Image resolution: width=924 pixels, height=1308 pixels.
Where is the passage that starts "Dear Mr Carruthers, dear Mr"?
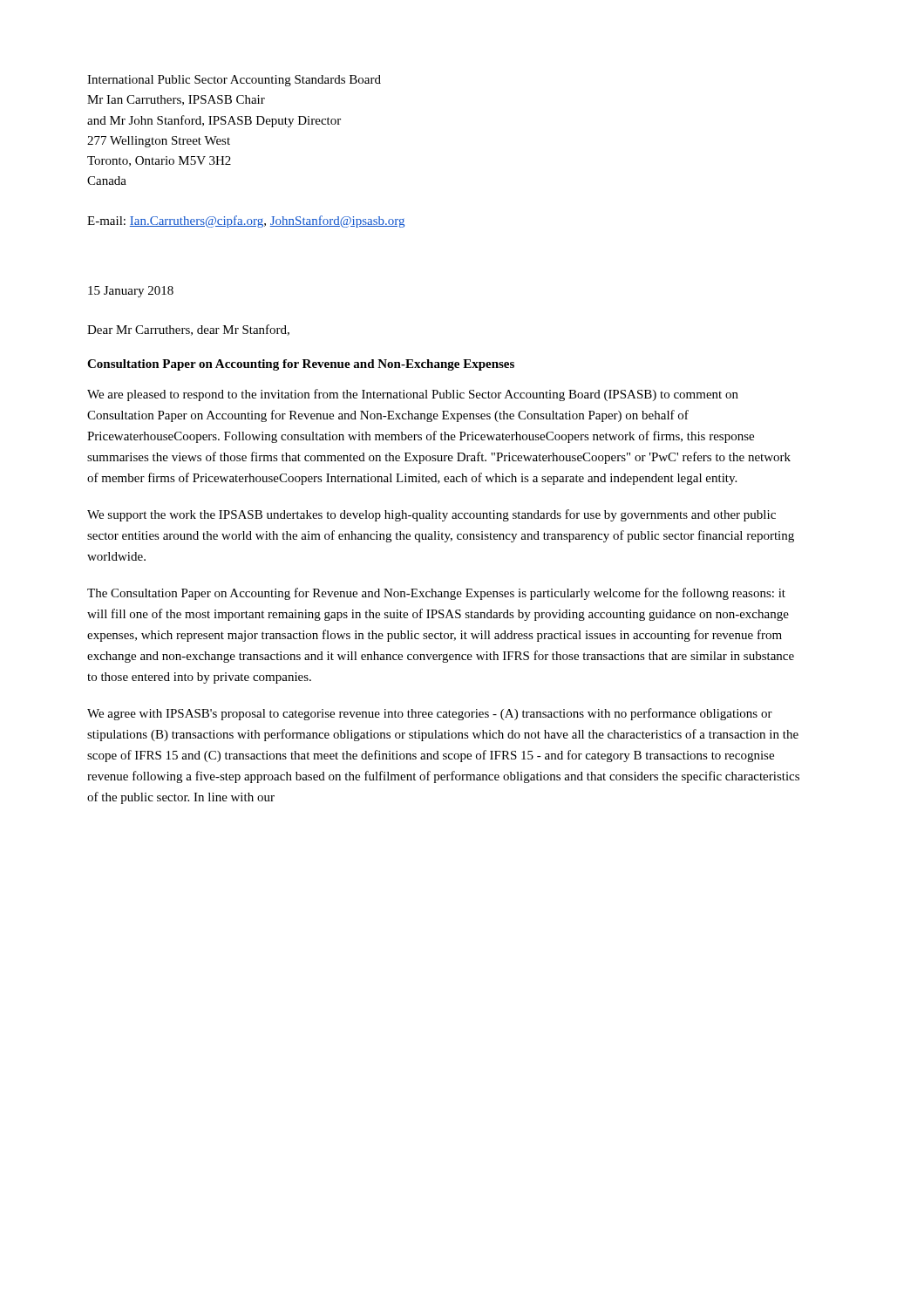click(x=189, y=329)
